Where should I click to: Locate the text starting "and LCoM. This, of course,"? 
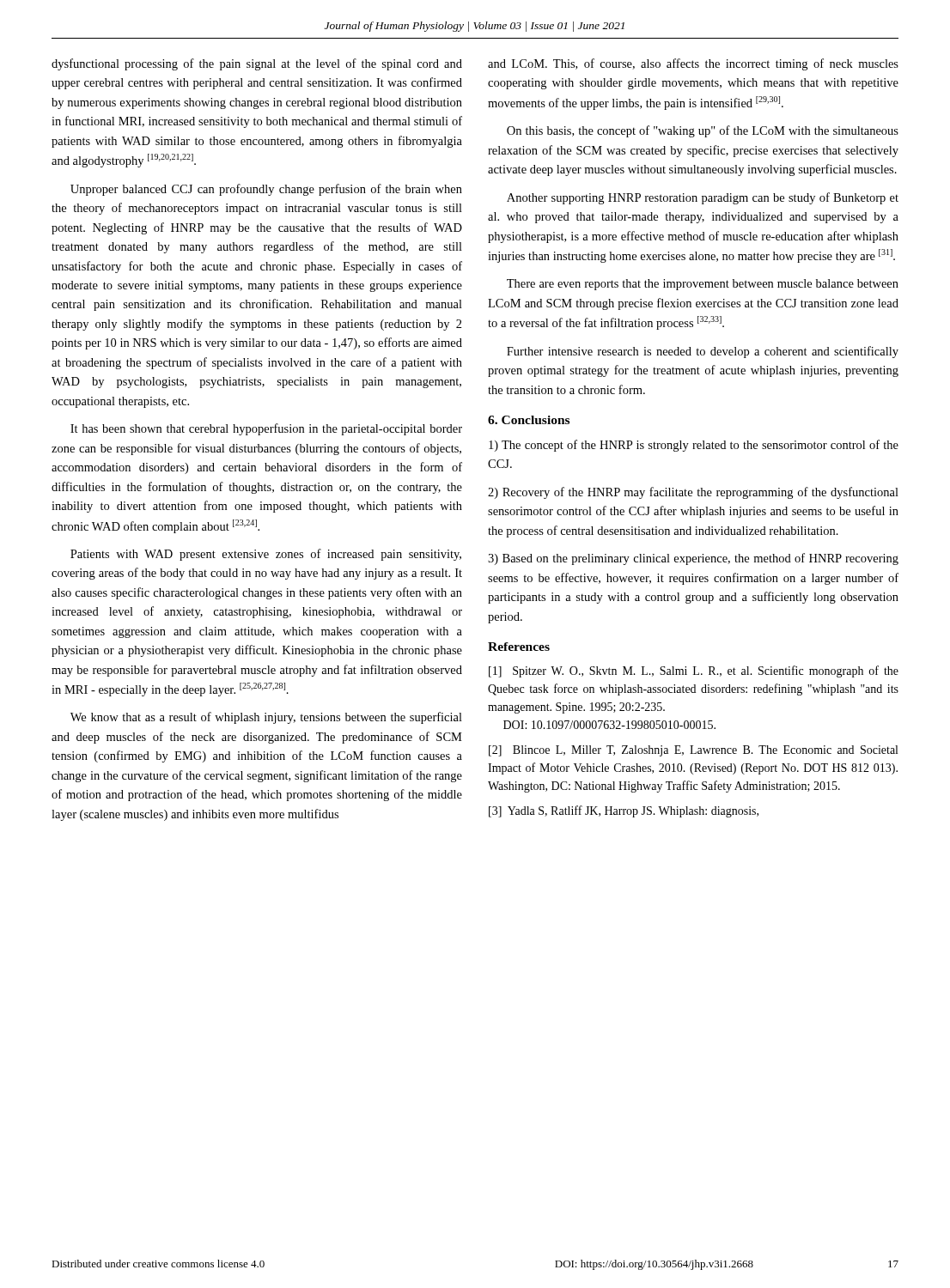tap(693, 83)
